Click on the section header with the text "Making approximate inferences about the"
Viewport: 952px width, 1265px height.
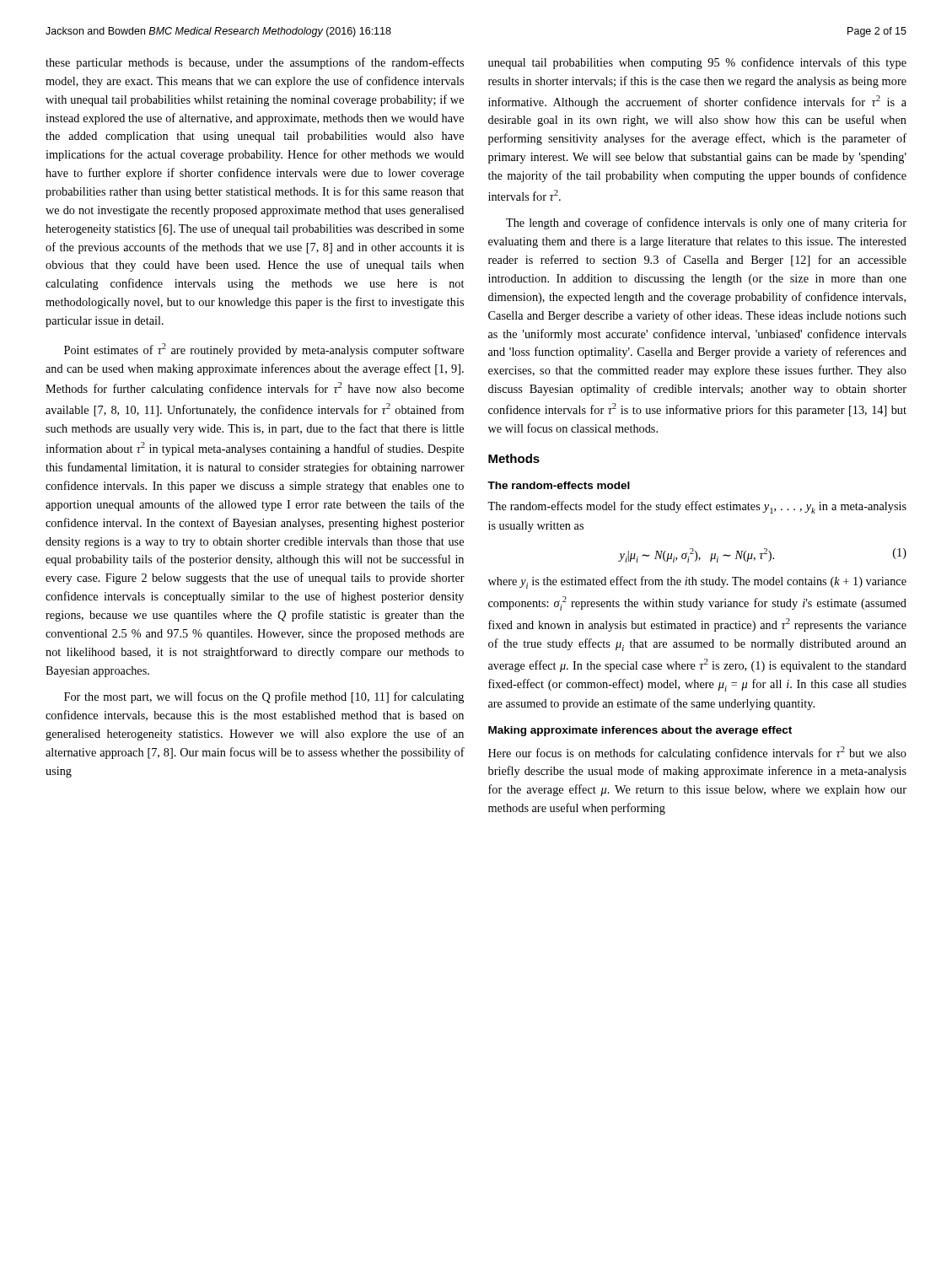pyautogui.click(x=640, y=730)
